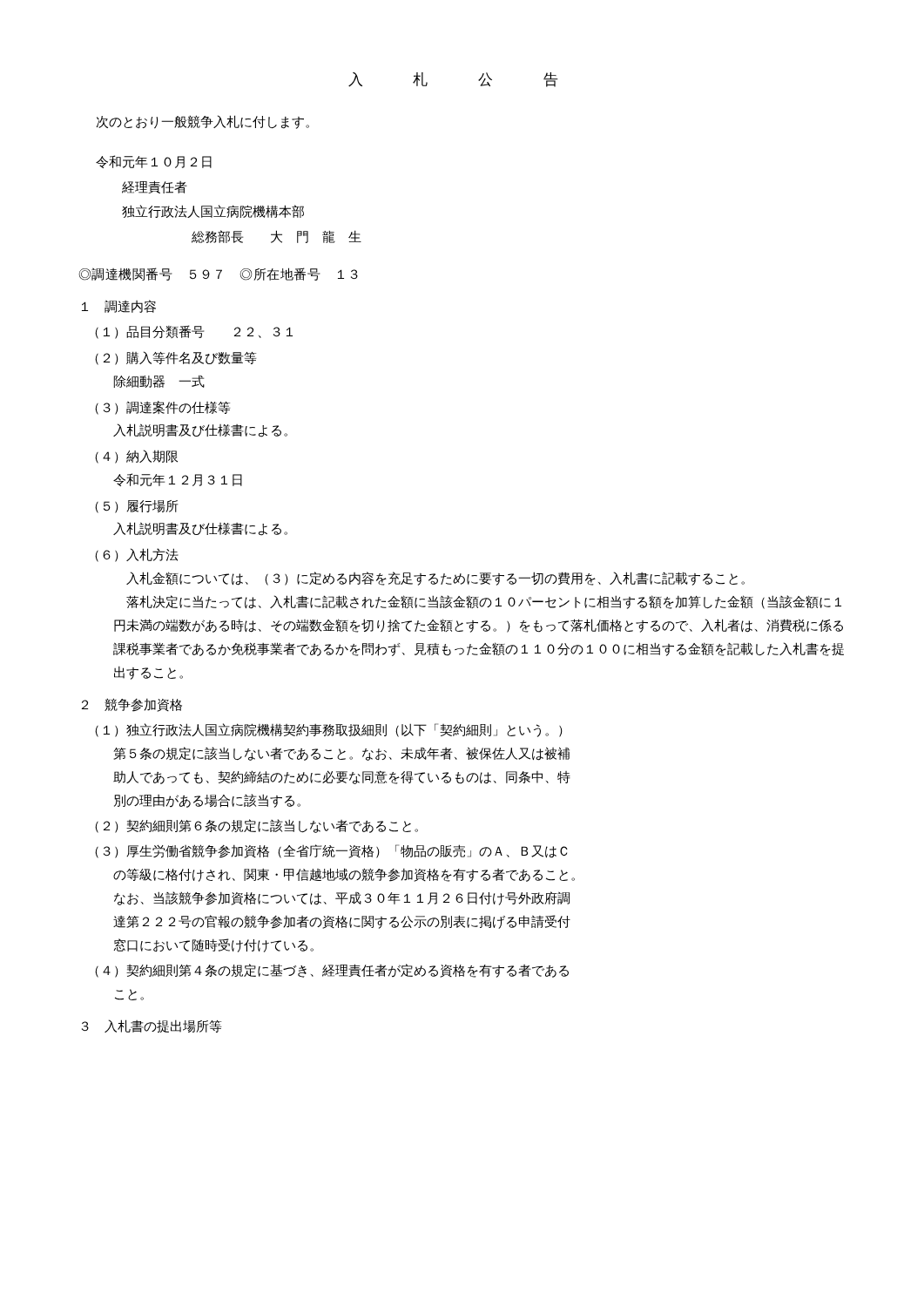924x1307 pixels.
Task: Locate the block of text that opens with "令和元年１０月２日 経理責任者 独立行政法人国立病院機構本部 総務部長 大 門 龍"
Action: tap(229, 199)
